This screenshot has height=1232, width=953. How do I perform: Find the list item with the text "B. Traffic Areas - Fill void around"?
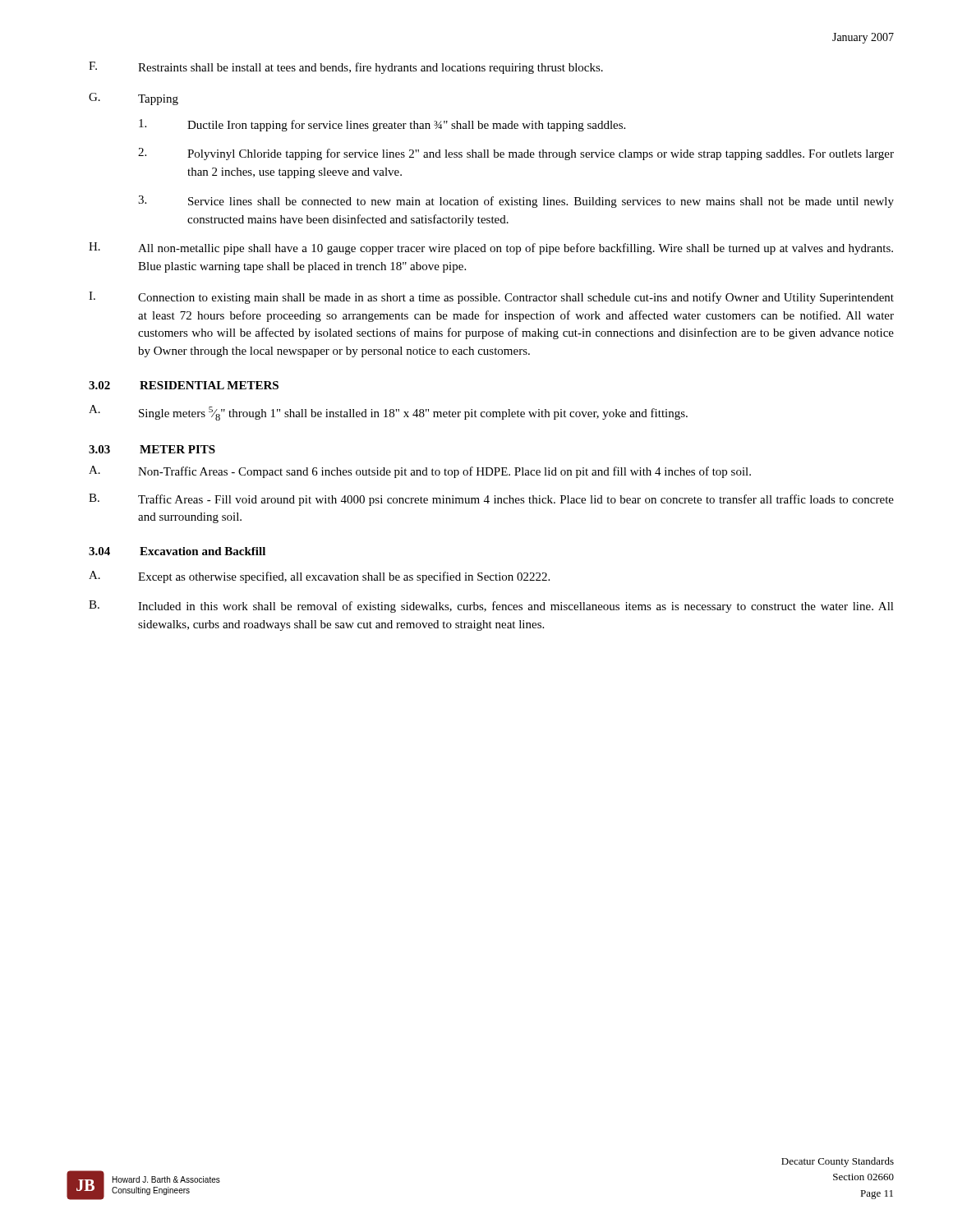491,509
